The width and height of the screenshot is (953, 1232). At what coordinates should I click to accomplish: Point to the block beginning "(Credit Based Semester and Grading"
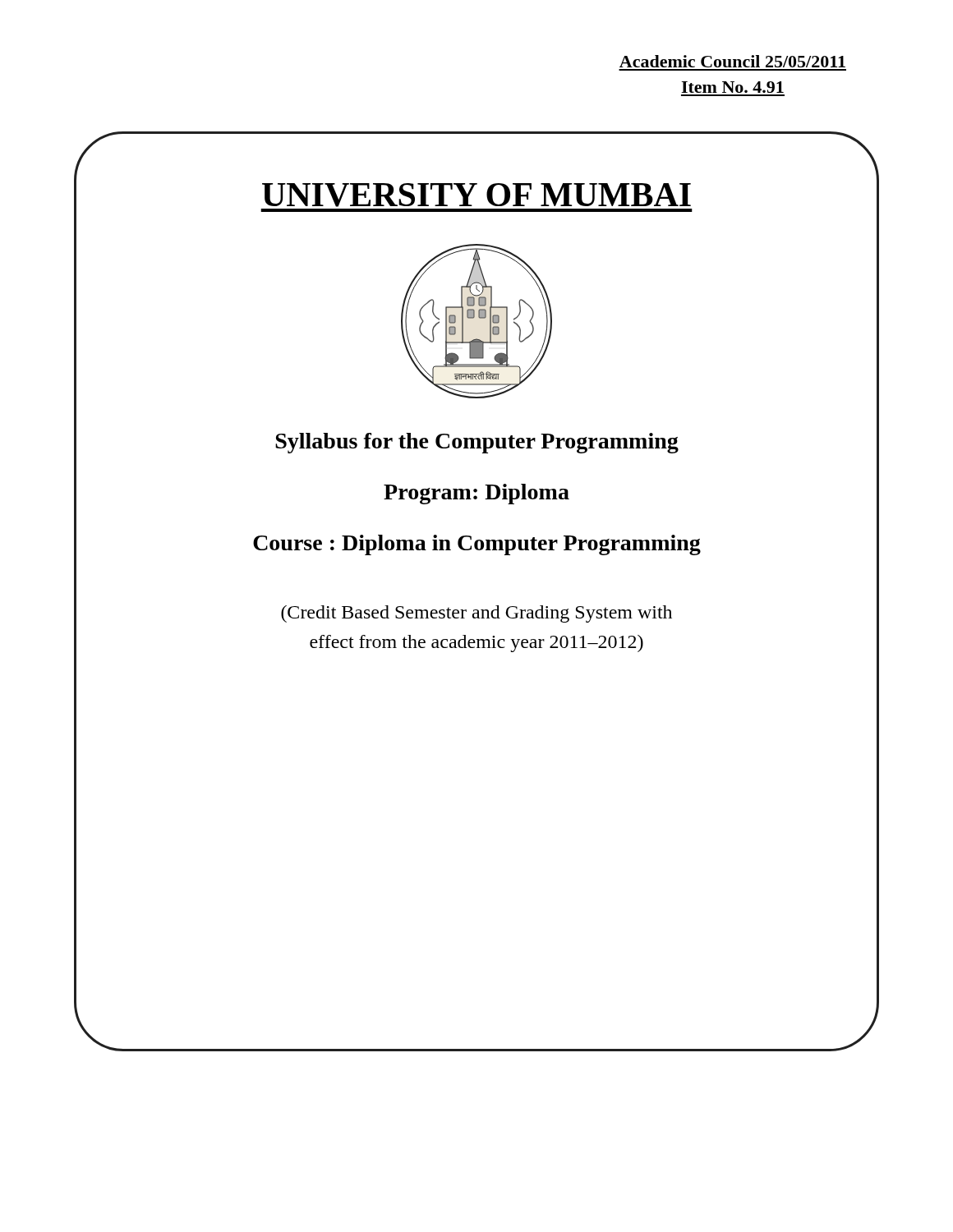476,627
